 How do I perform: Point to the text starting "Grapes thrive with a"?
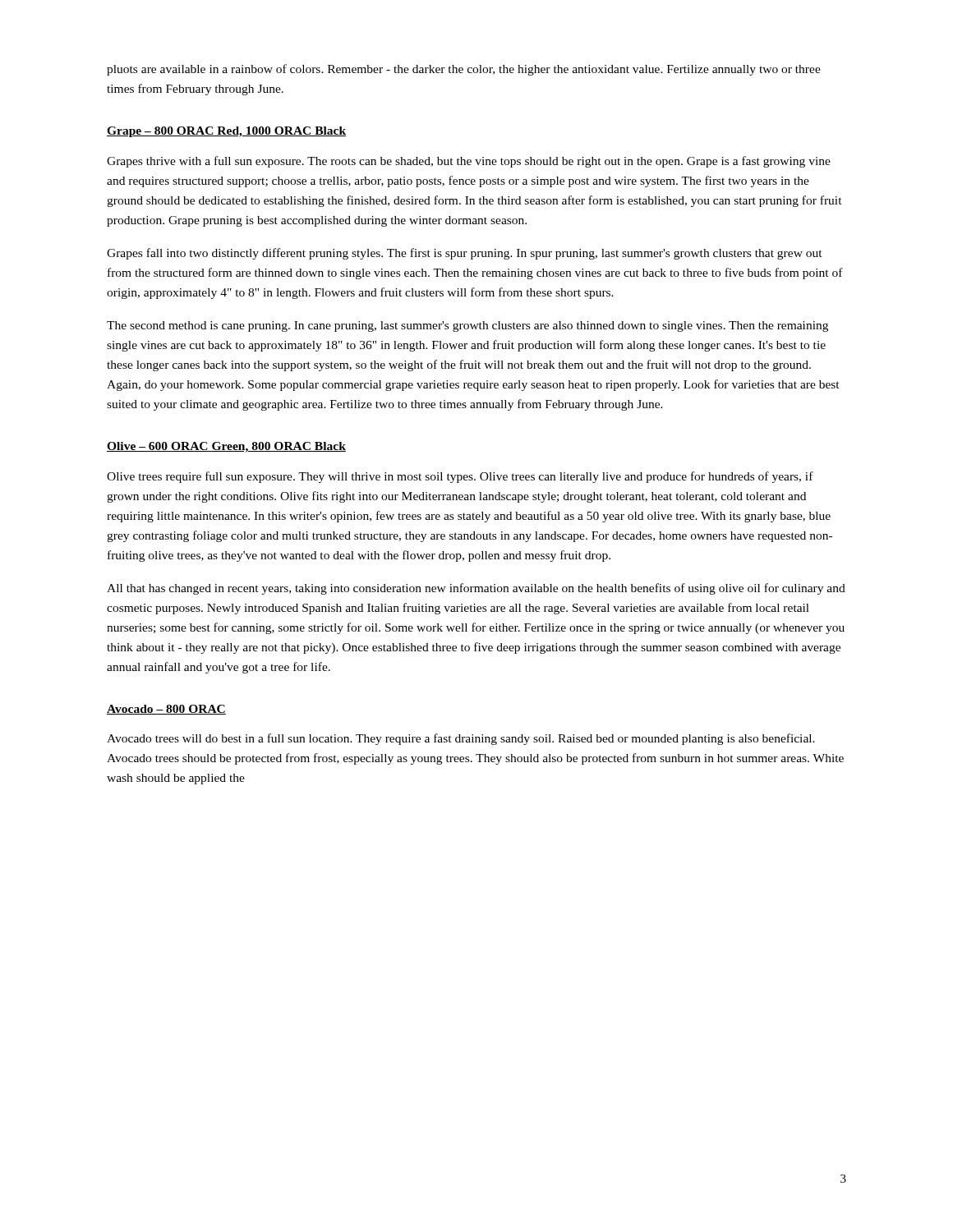click(x=474, y=190)
